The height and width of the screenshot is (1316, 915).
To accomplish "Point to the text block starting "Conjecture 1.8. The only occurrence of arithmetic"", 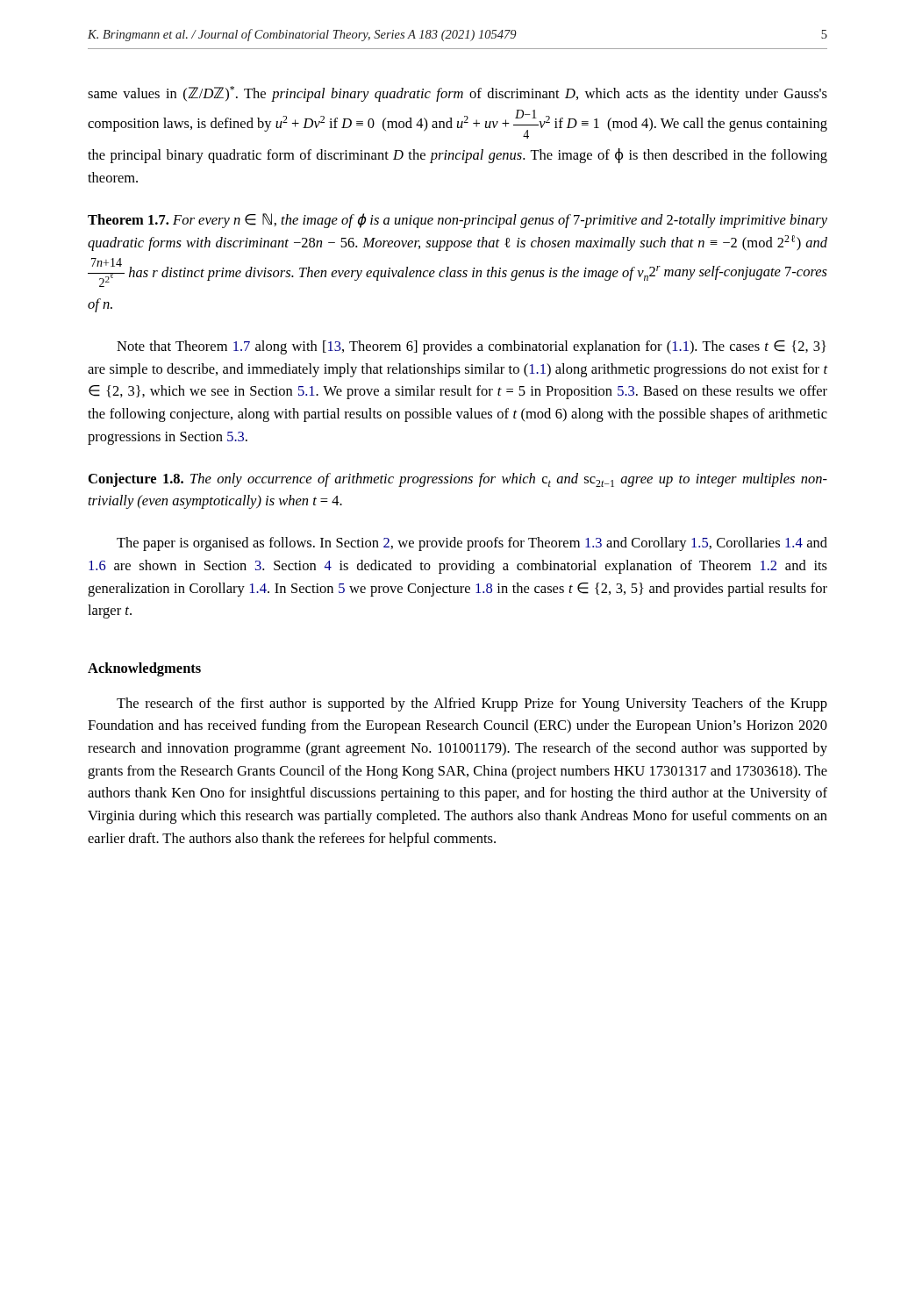I will click(x=458, y=490).
